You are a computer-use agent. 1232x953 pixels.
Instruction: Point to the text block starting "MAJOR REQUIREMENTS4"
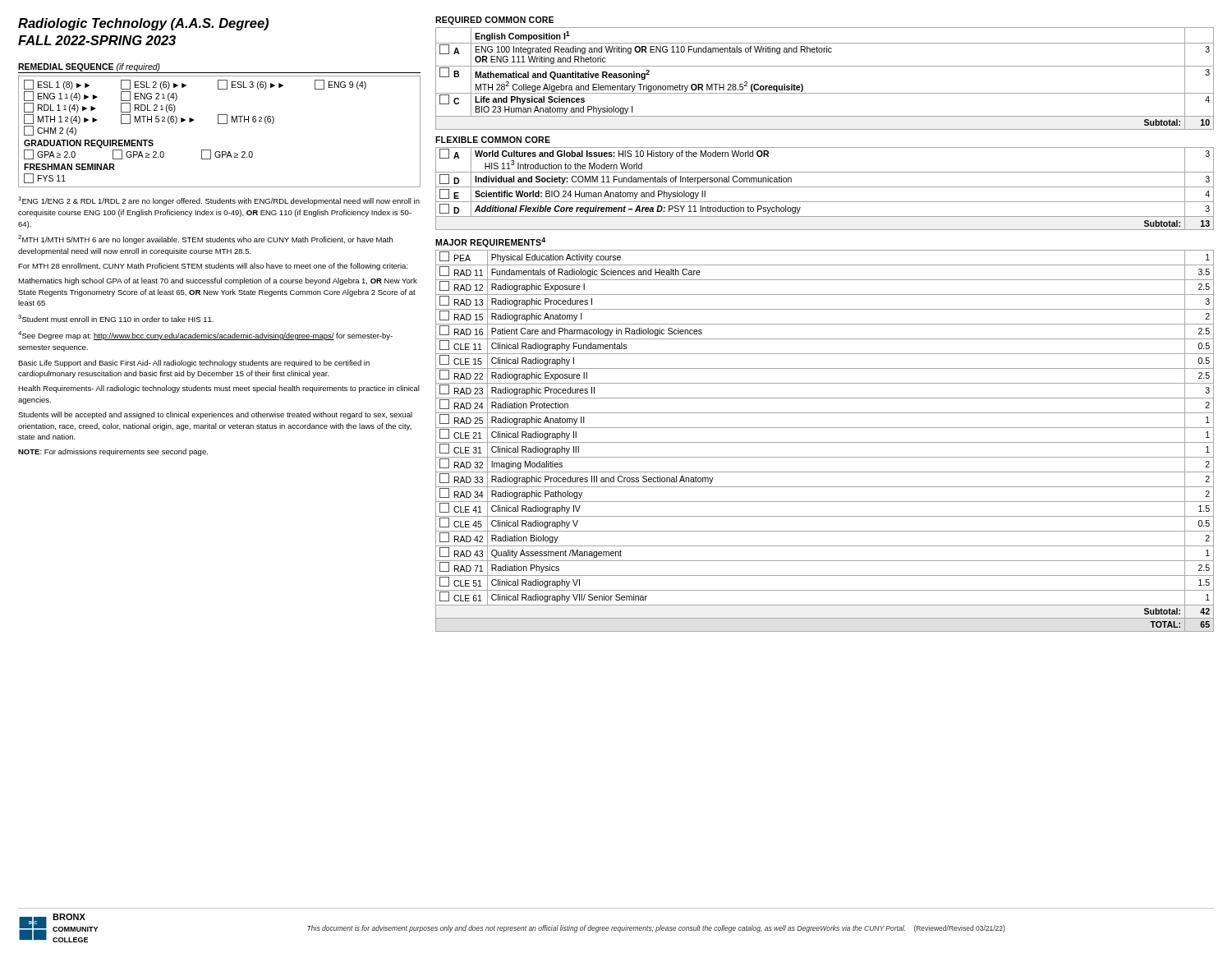490,241
